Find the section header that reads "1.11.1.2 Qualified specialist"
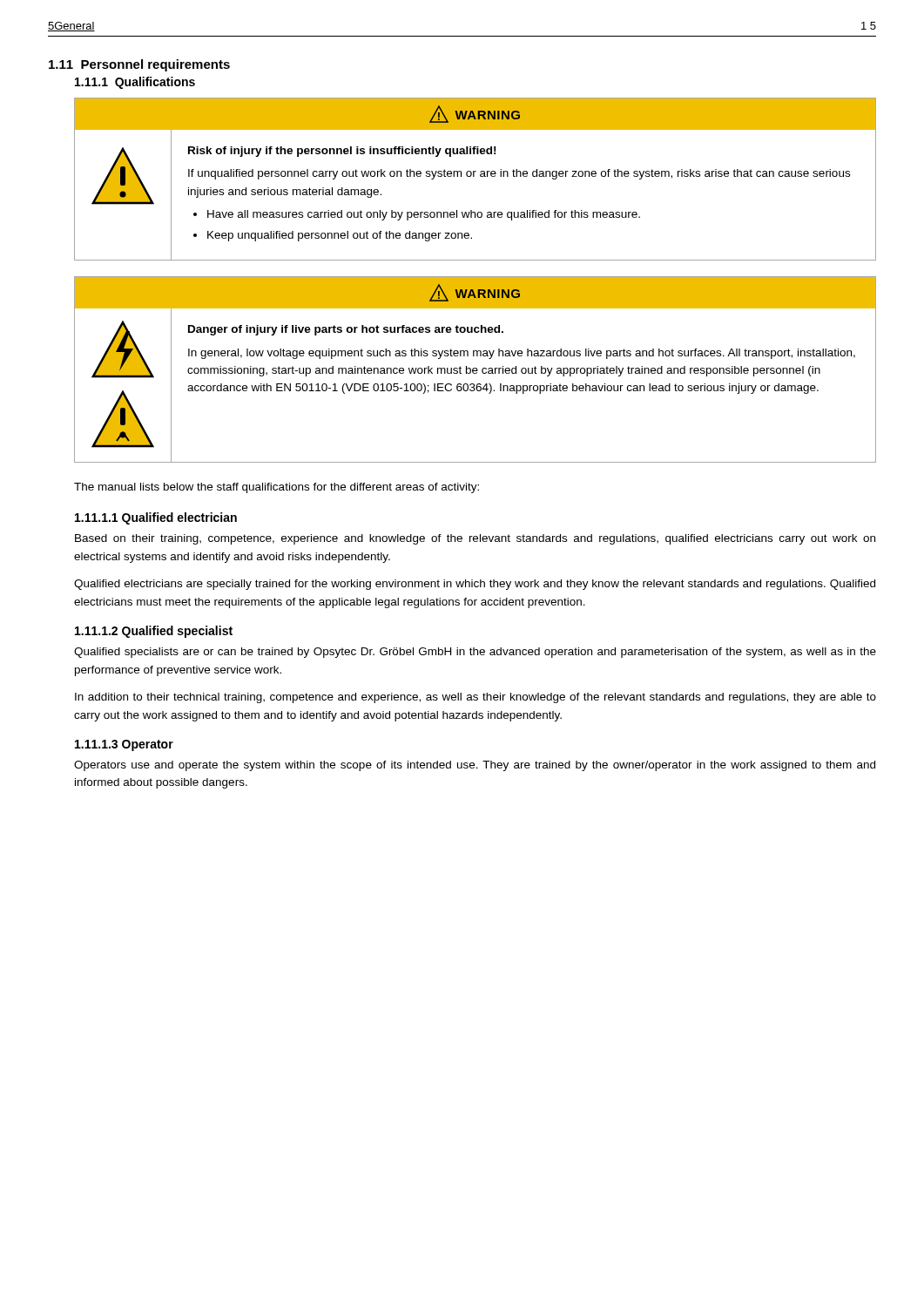Image resolution: width=924 pixels, height=1307 pixels. [153, 631]
